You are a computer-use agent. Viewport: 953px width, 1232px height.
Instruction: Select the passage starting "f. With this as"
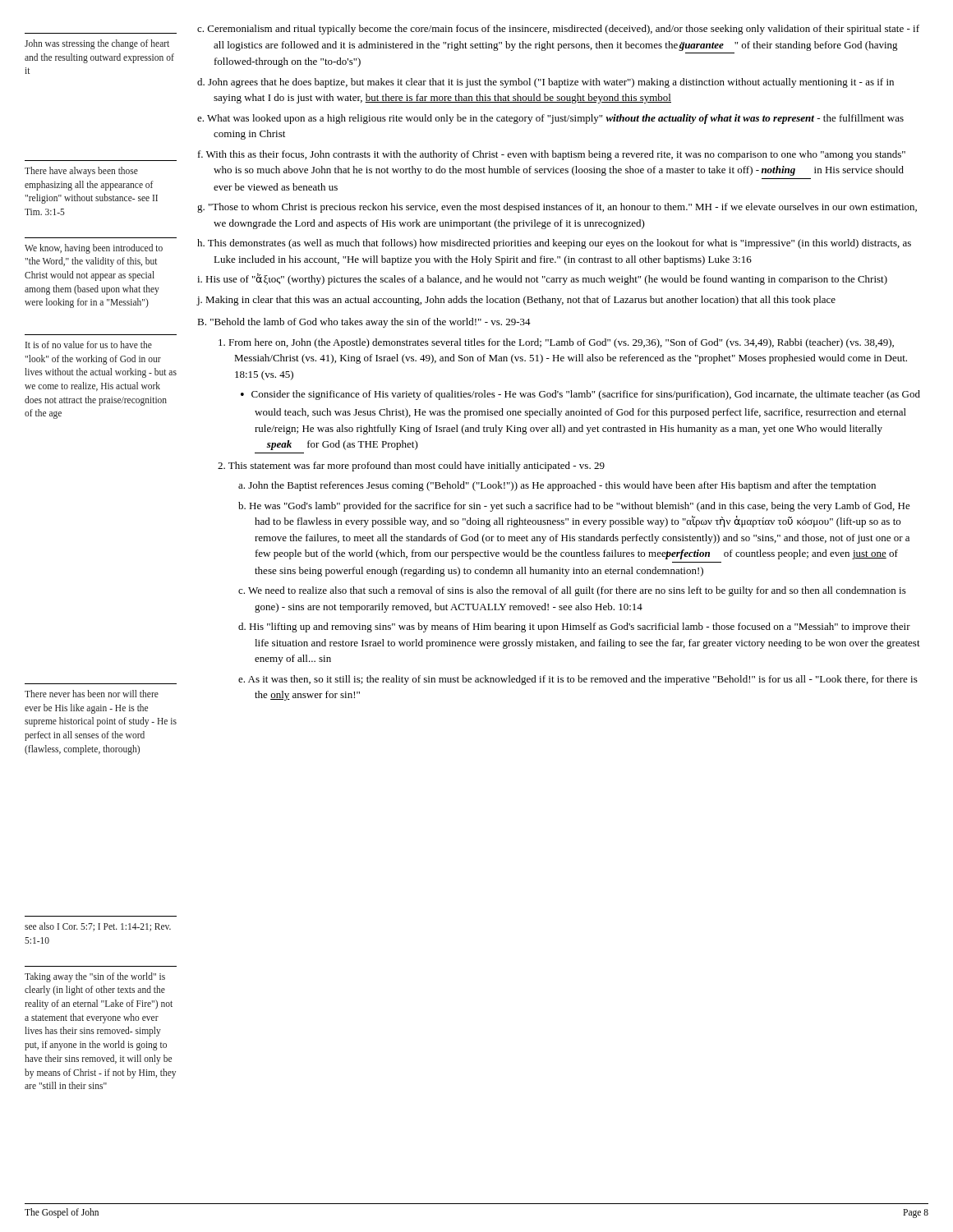click(x=552, y=170)
